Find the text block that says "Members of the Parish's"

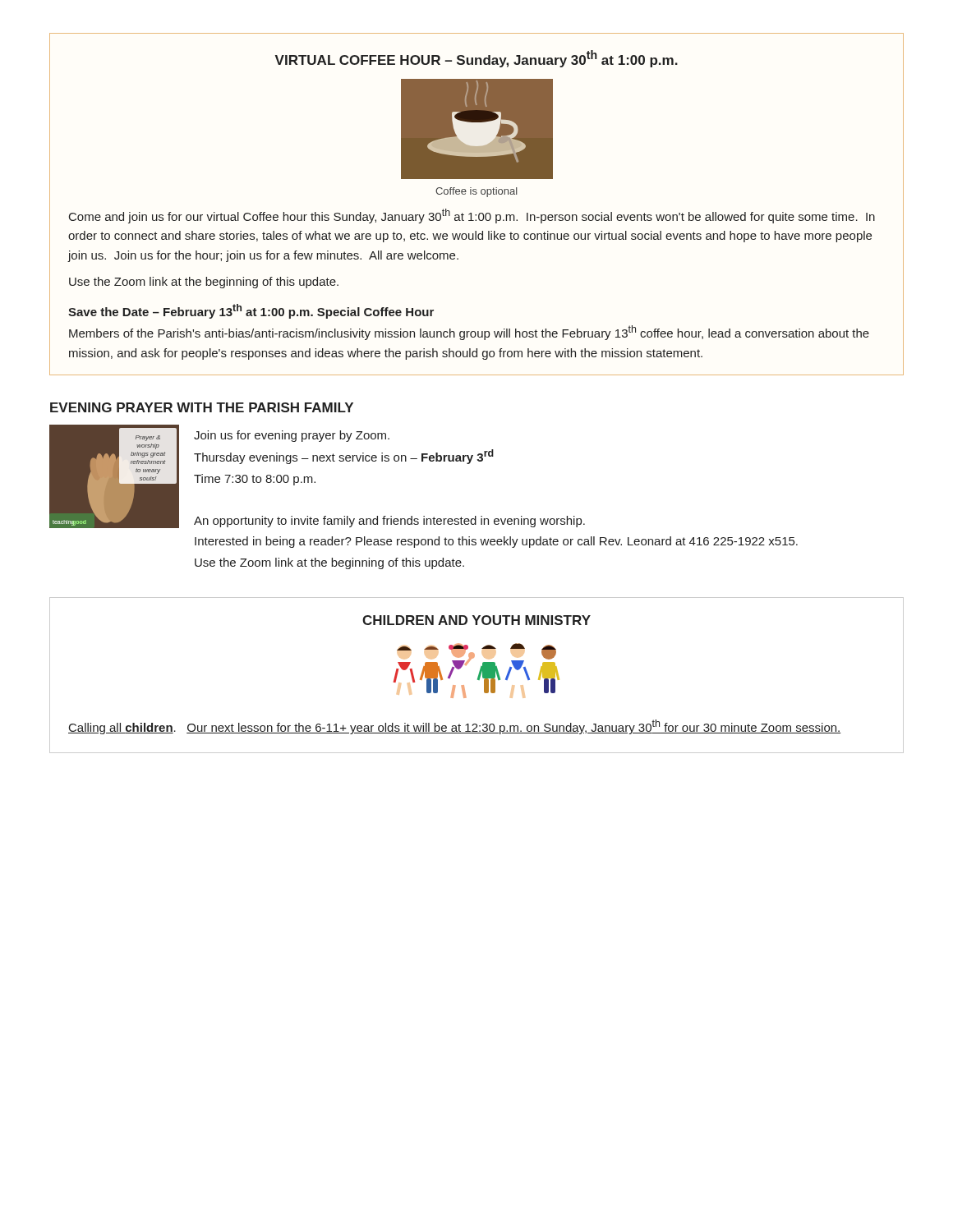coord(469,342)
